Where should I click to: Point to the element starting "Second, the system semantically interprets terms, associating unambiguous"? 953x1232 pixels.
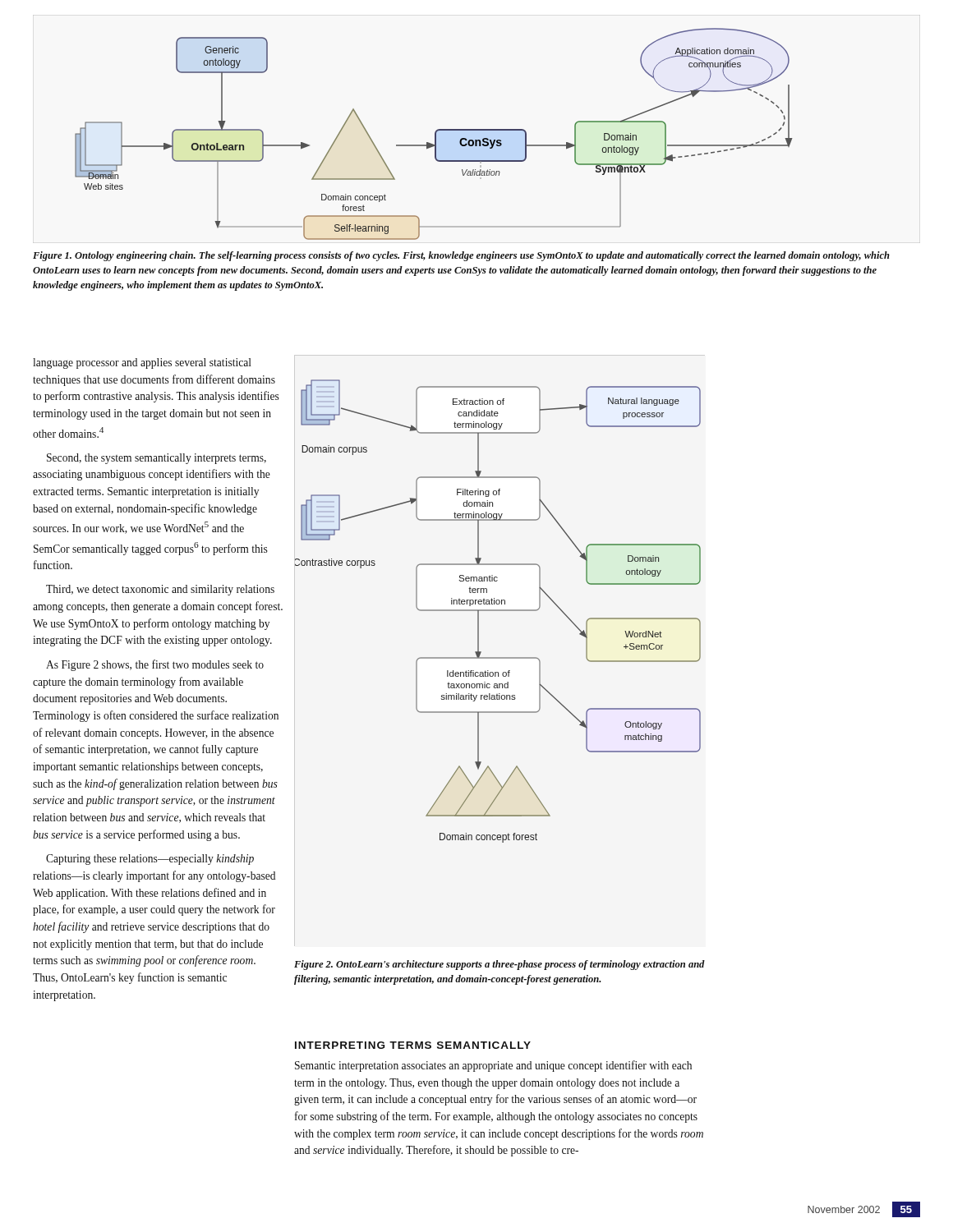(x=158, y=512)
